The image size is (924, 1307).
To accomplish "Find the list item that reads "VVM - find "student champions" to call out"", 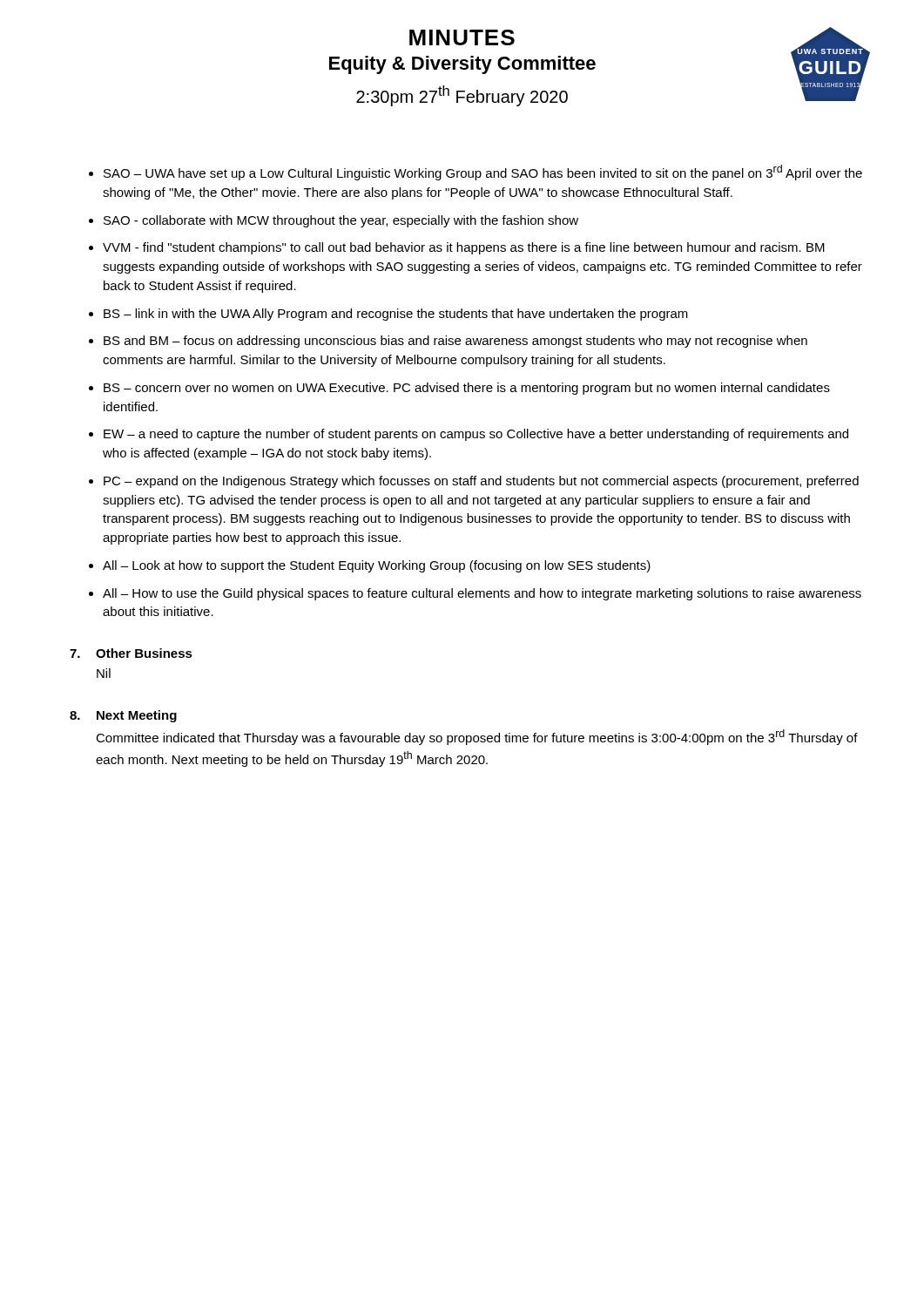I will pyautogui.click(x=482, y=266).
